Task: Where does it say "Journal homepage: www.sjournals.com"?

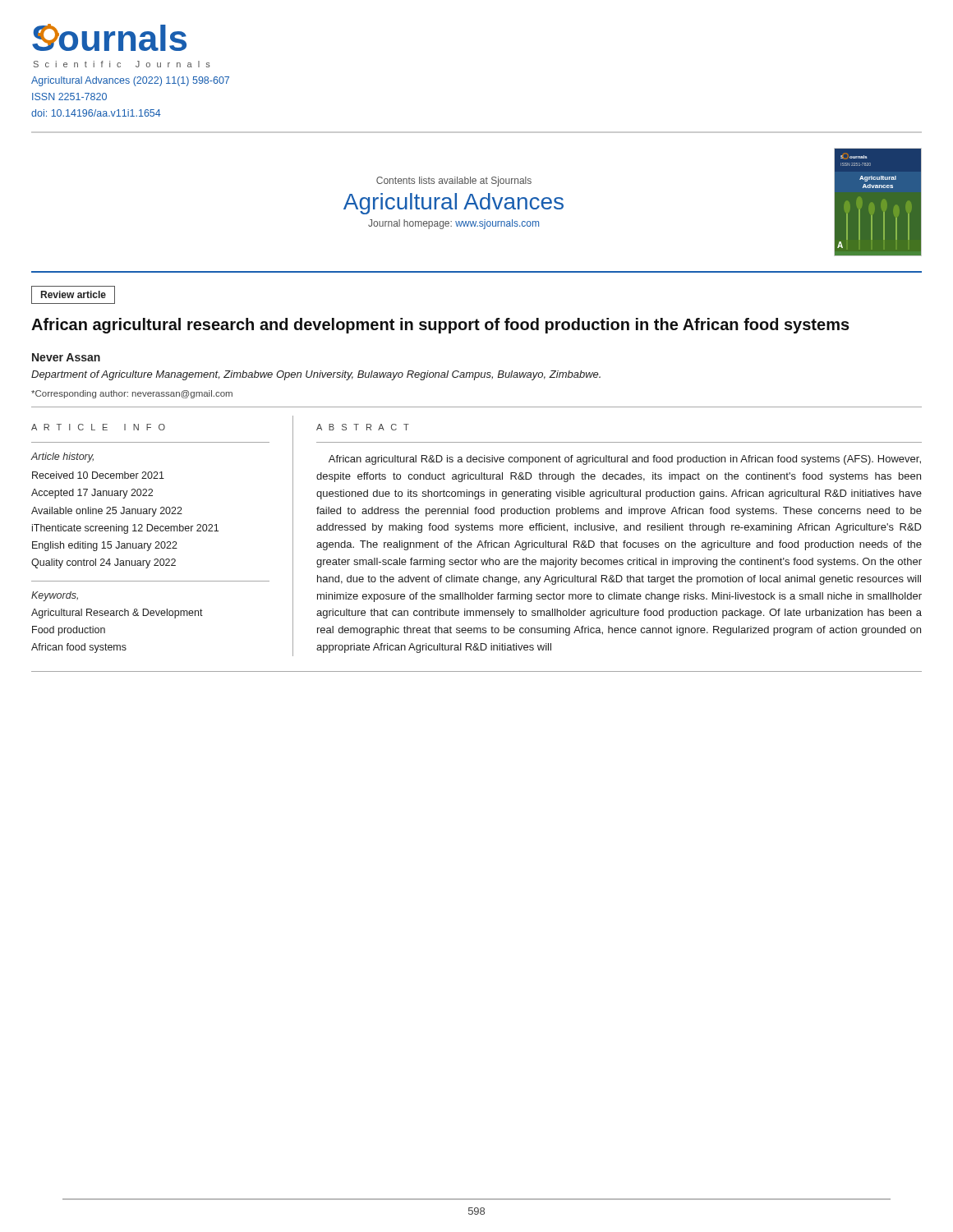Action: pos(454,224)
